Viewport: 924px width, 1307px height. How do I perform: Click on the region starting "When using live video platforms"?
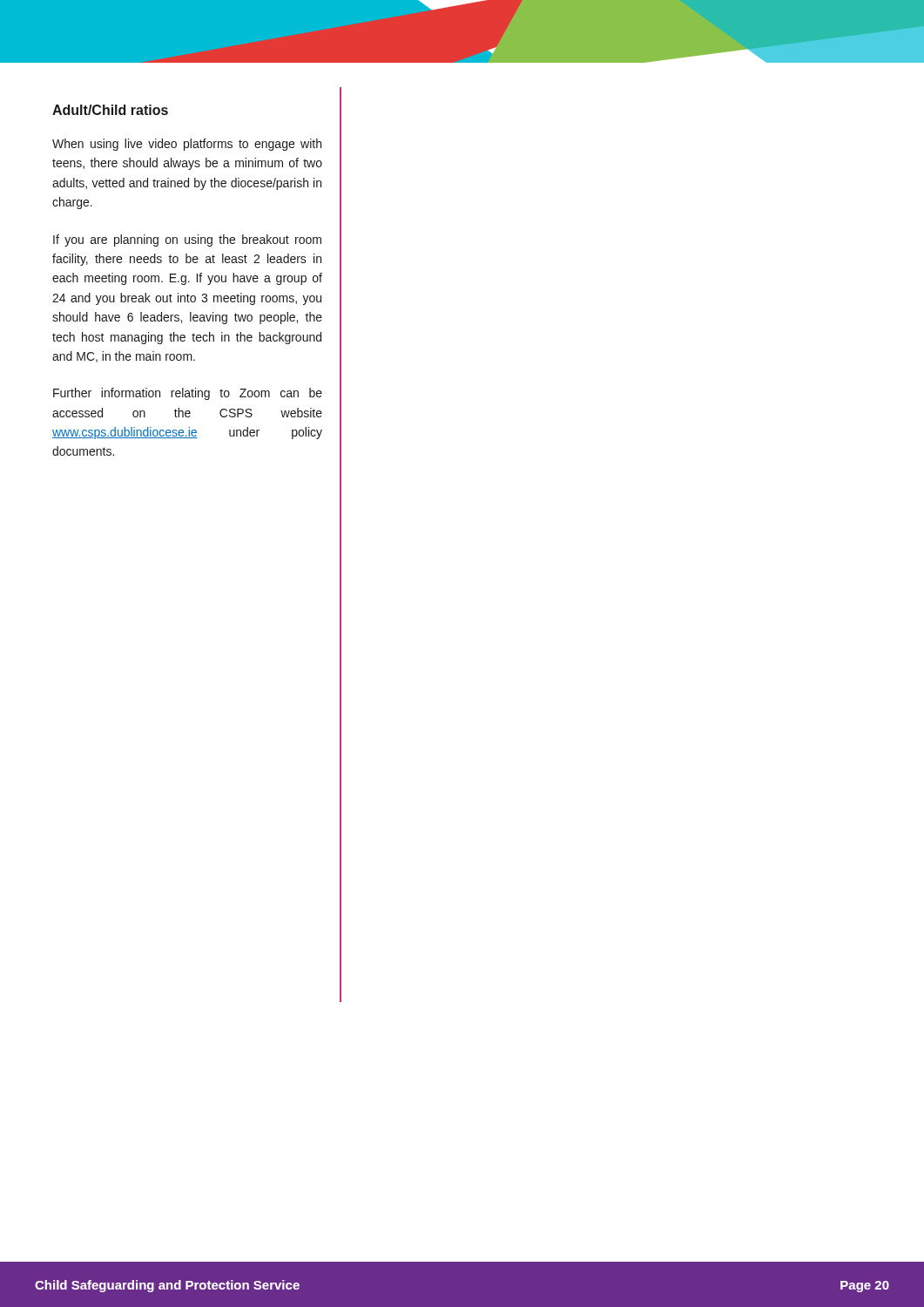pos(187,173)
